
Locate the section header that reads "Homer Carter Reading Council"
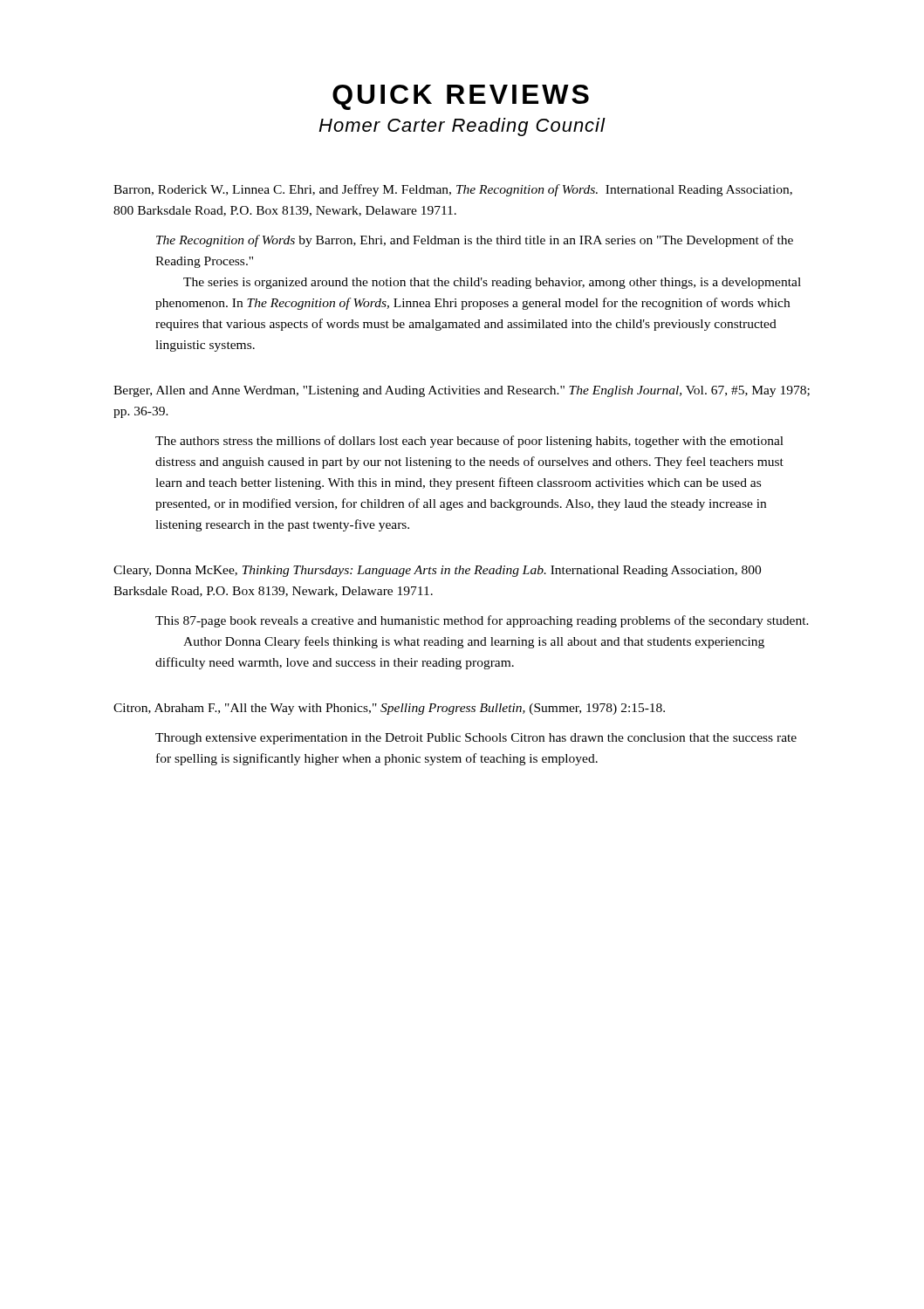(462, 126)
